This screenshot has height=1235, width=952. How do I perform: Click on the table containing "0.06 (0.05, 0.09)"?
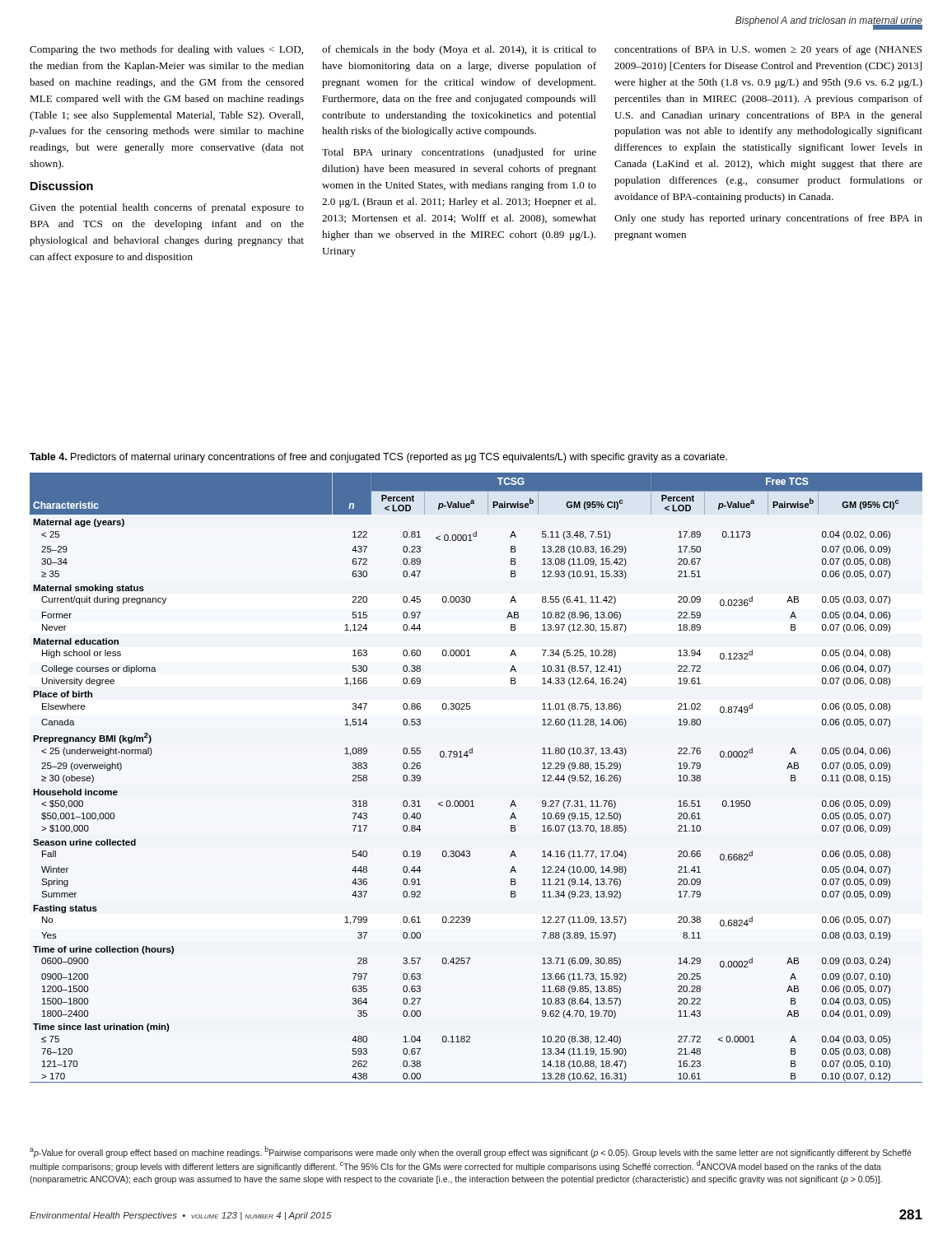coord(476,778)
